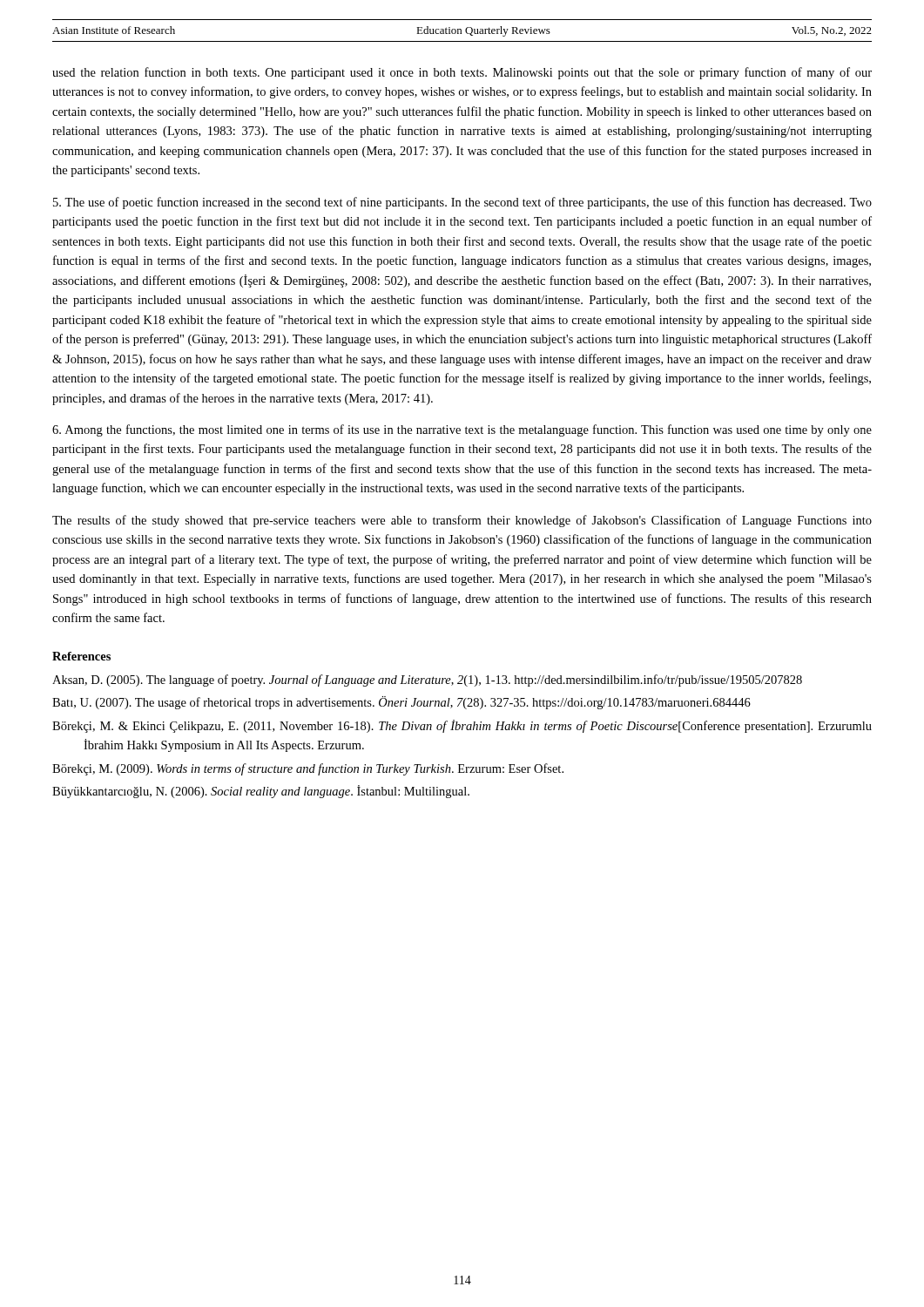Find the text block with the text "Among the functions, the most limited one"

462,459
